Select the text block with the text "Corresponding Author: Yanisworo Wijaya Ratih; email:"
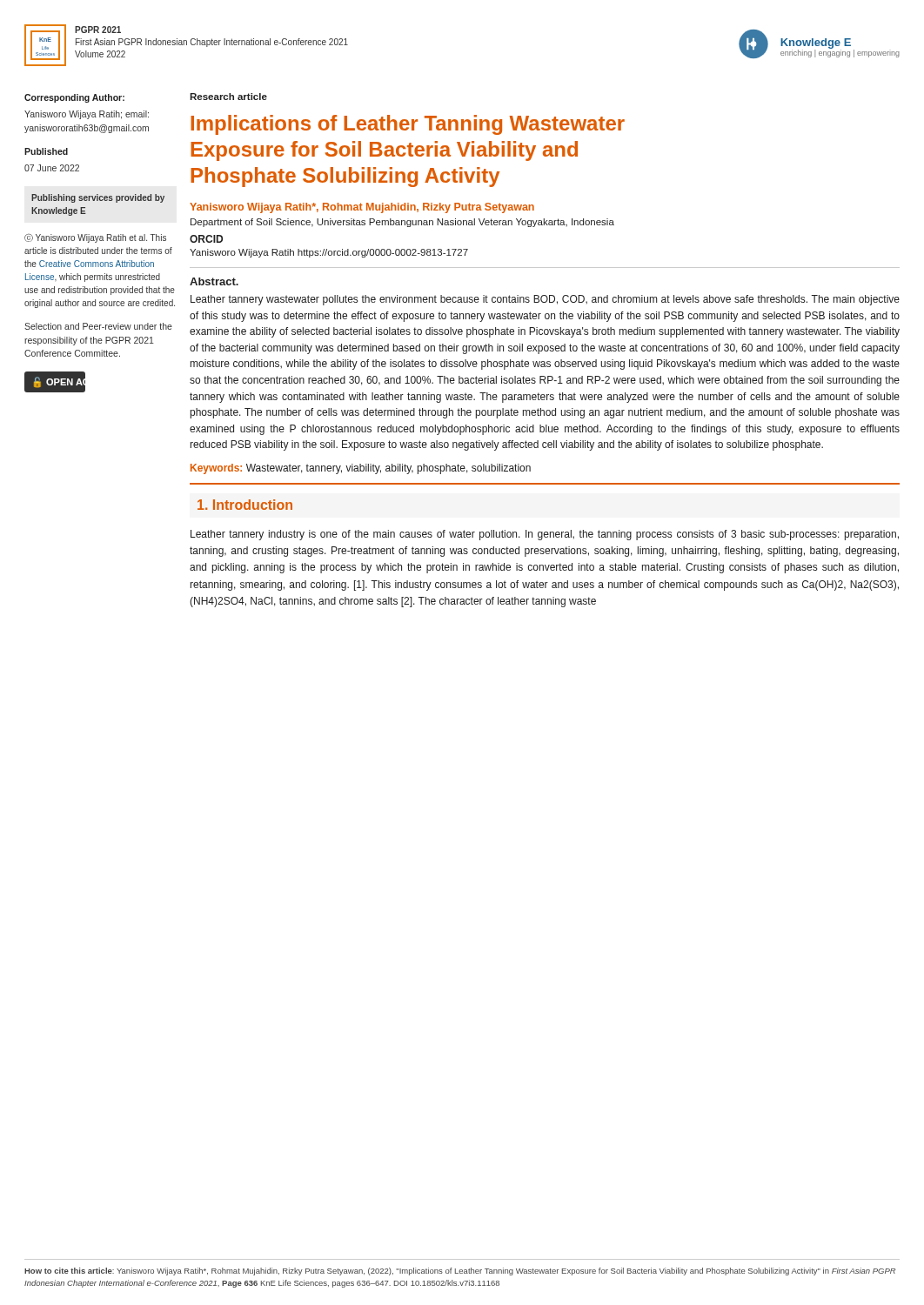924x1305 pixels. [x=100, y=242]
